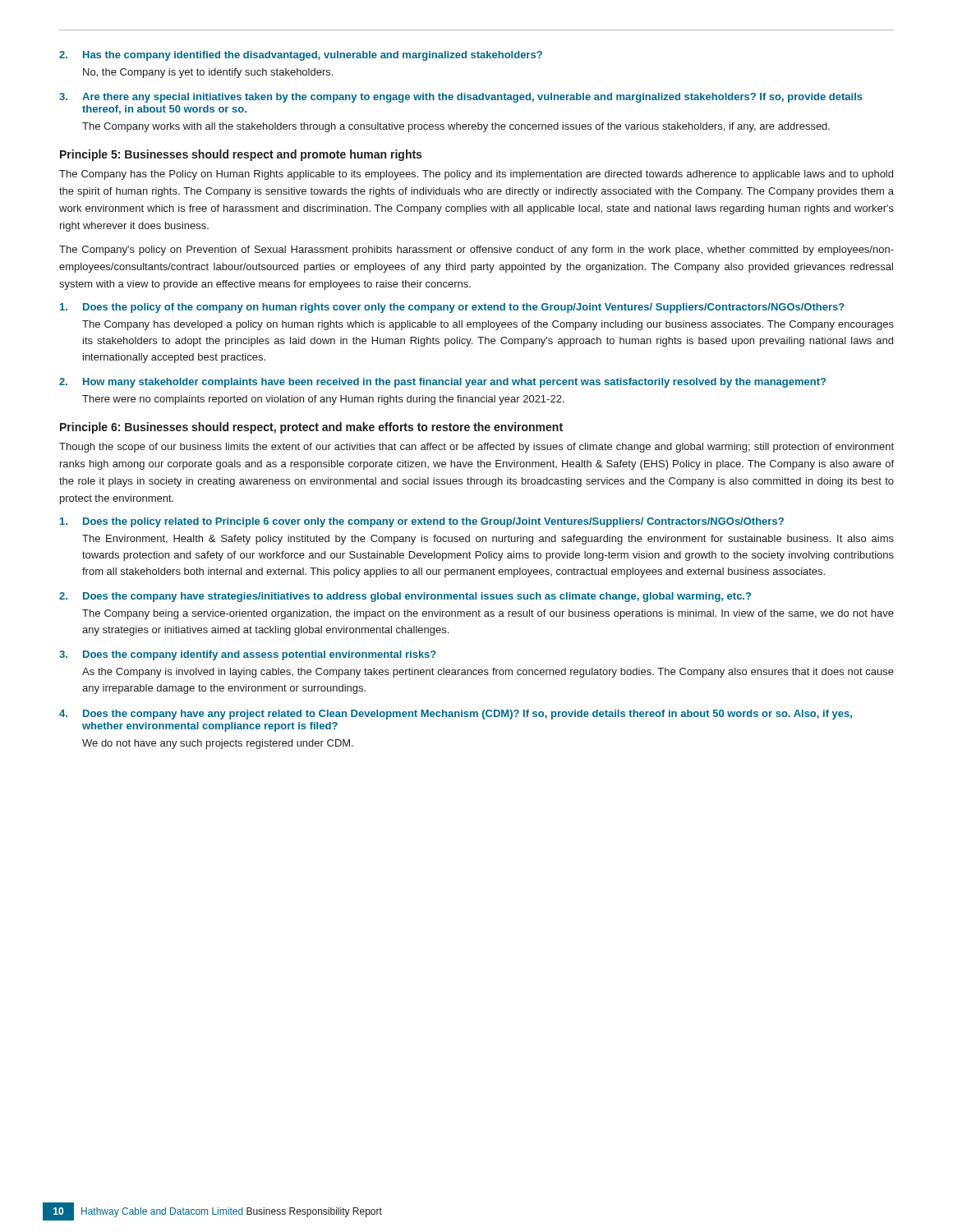Where is the passage that starts "Does the policy of"?

(476, 333)
